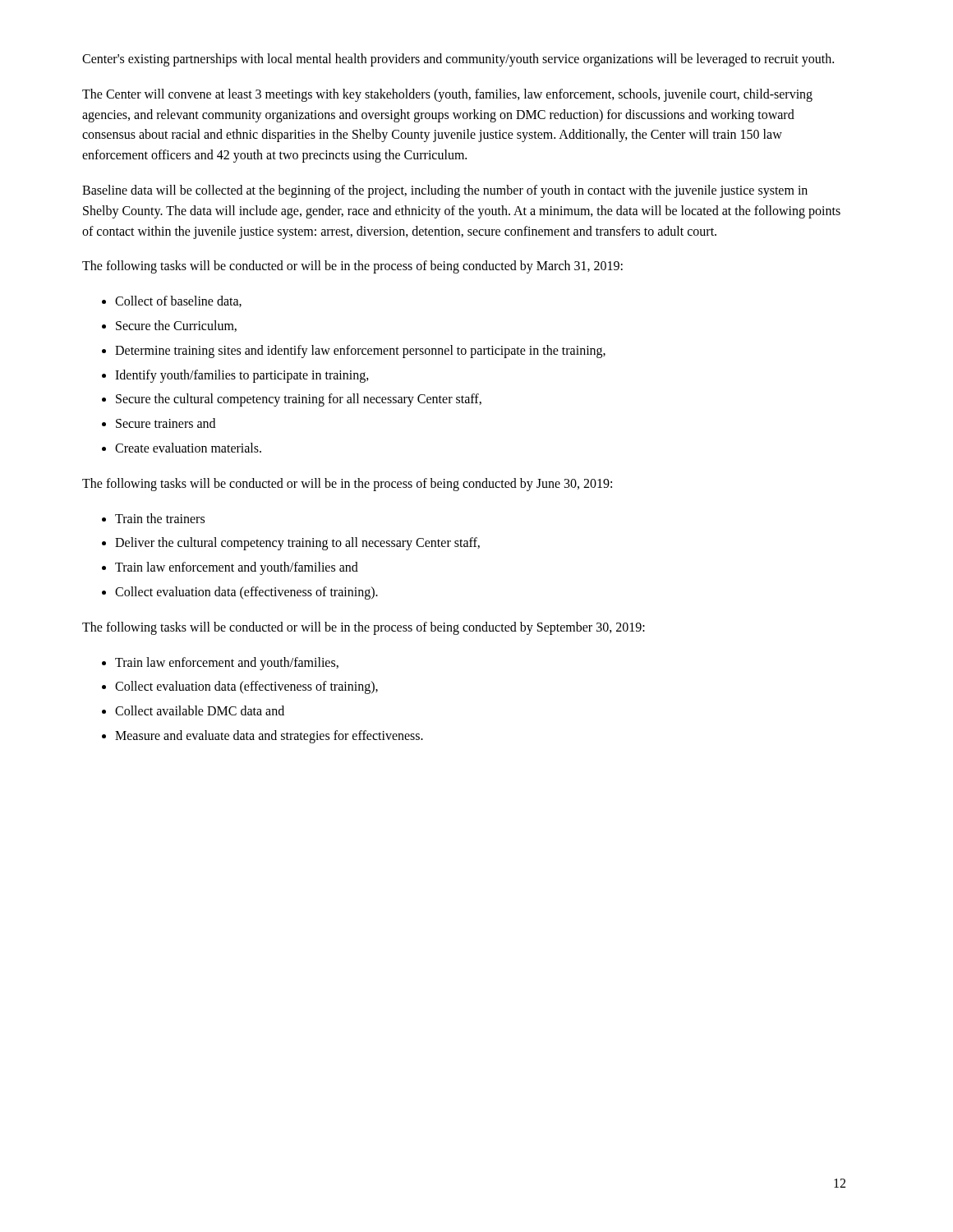Find the passage starting "Train the trainers"
The width and height of the screenshot is (953, 1232).
[x=160, y=518]
